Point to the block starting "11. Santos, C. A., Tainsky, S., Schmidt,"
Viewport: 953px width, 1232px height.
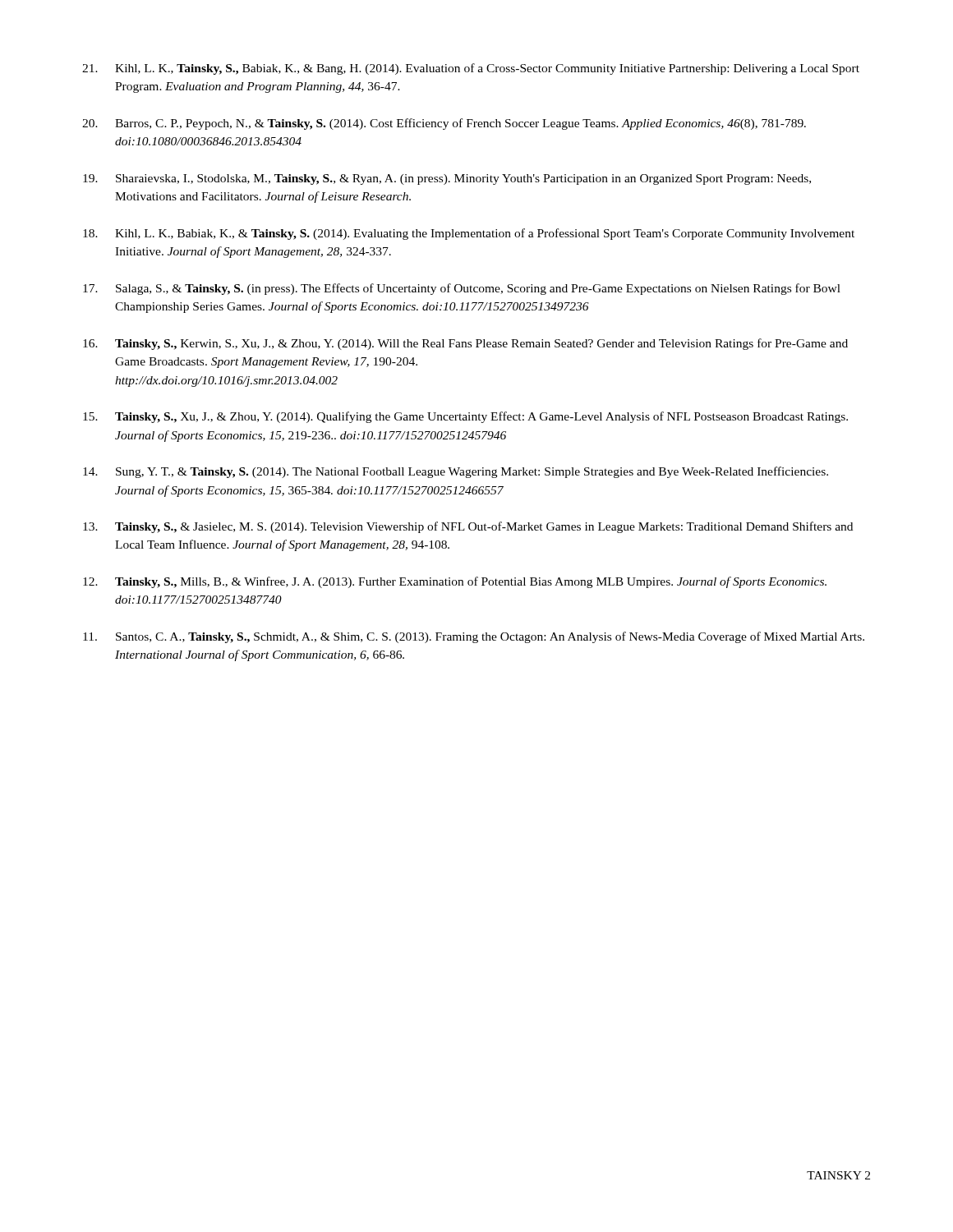pos(476,646)
